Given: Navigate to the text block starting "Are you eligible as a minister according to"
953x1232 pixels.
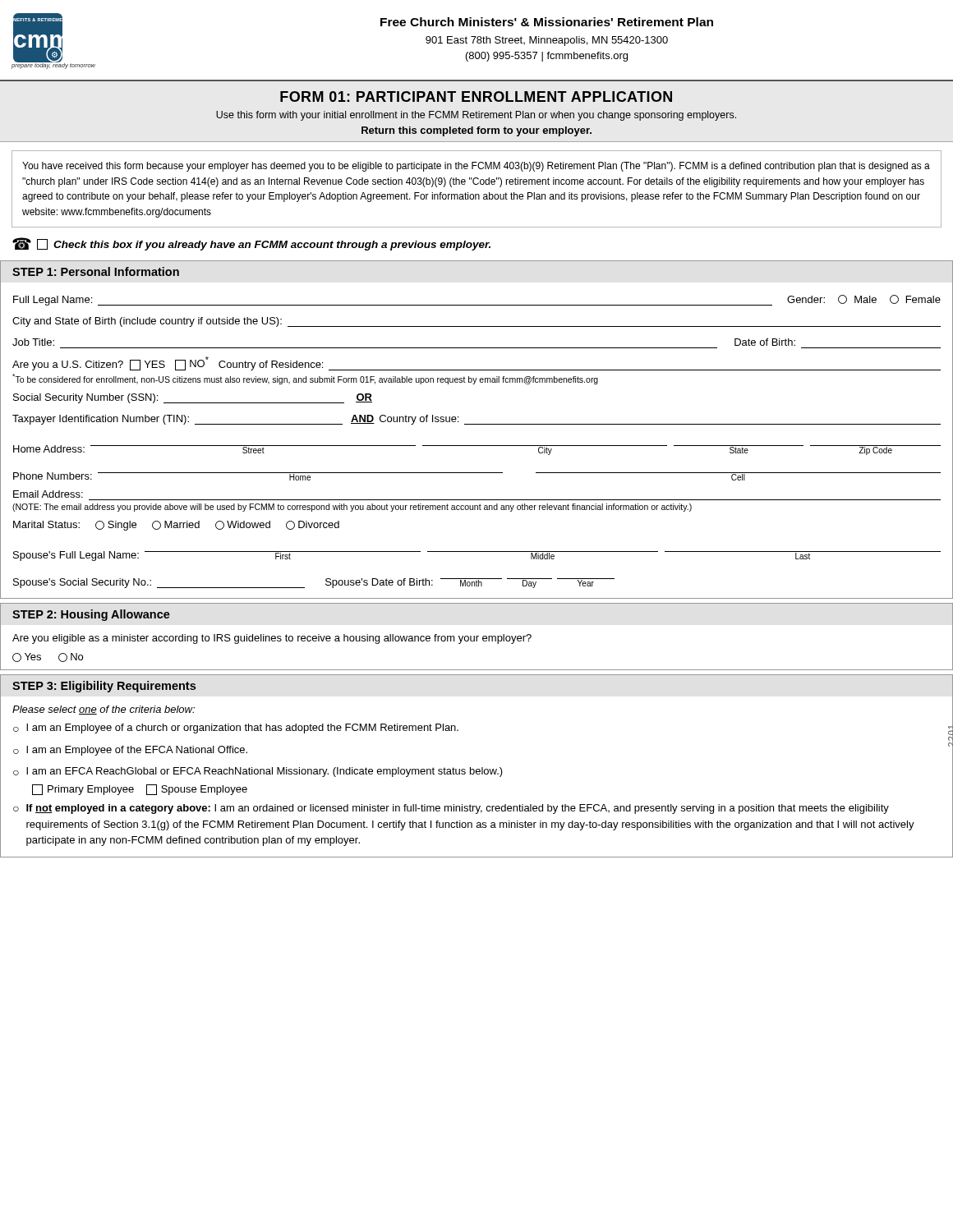Looking at the screenshot, I should [x=476, y=647].
